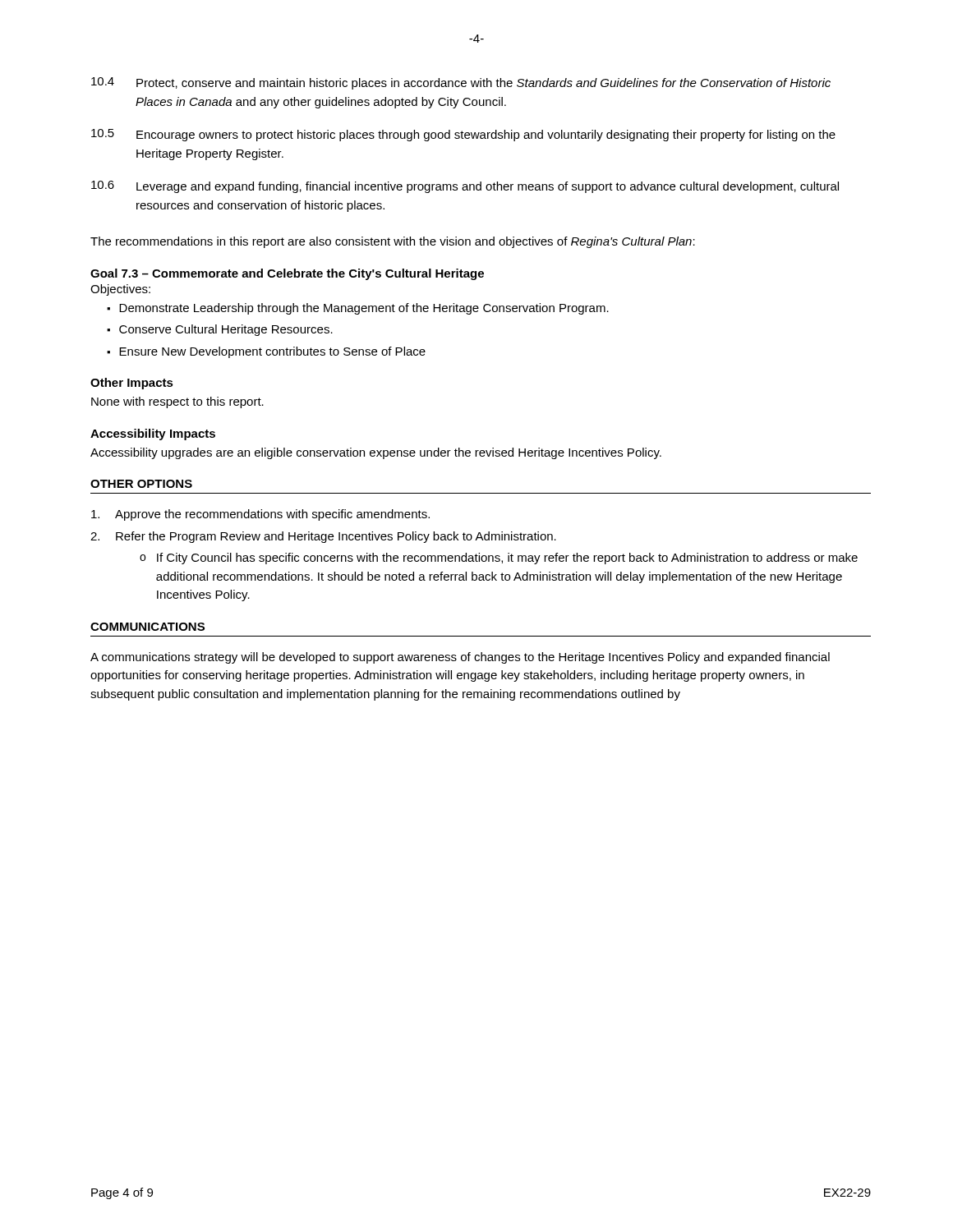Select the passage starting "Goal 7.3 – Commemorate and Celebrate the City's"

point(287,273)
